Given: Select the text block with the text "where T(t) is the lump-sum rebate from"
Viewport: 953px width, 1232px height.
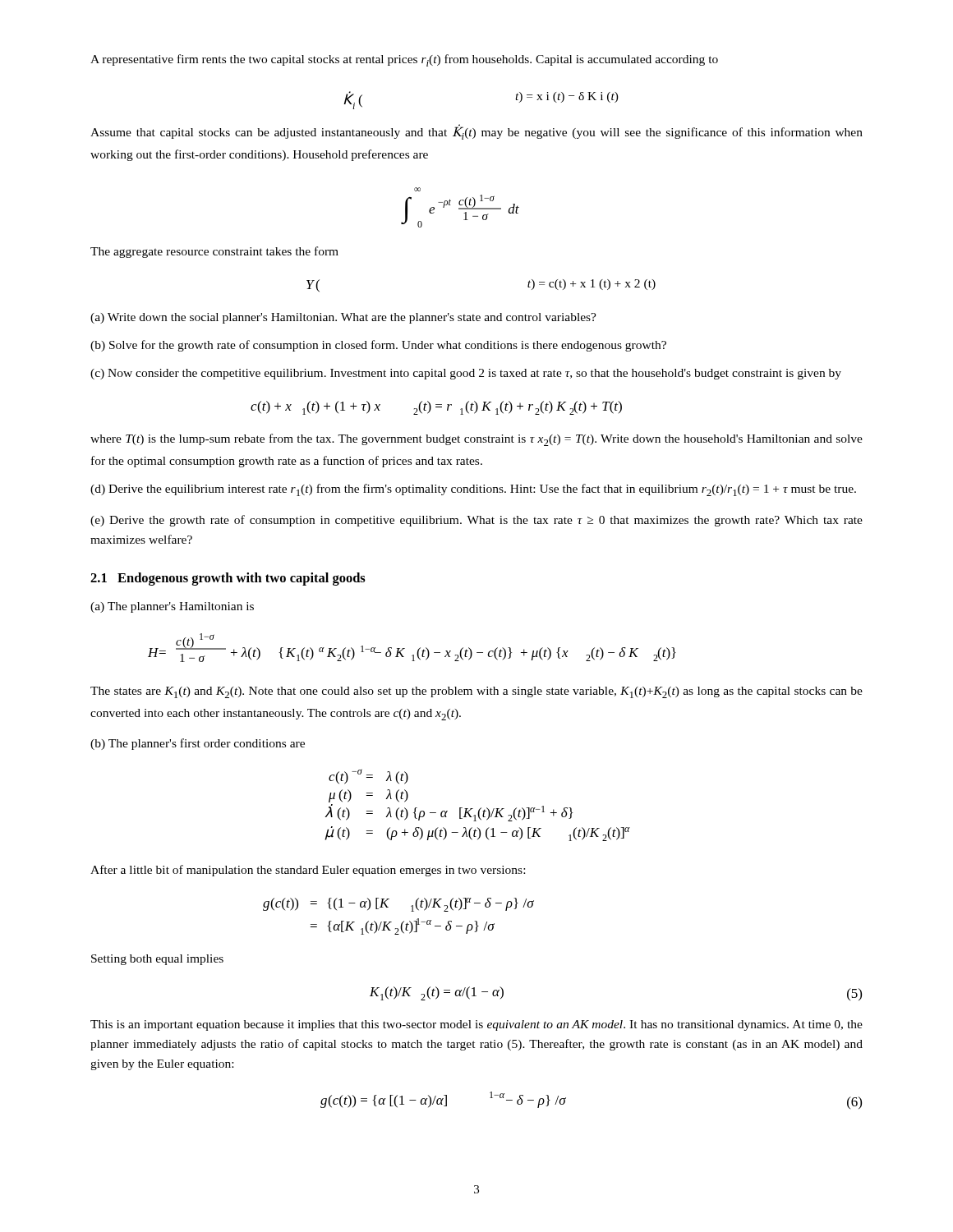Looking at the screenshot, I should coord(476,450).
